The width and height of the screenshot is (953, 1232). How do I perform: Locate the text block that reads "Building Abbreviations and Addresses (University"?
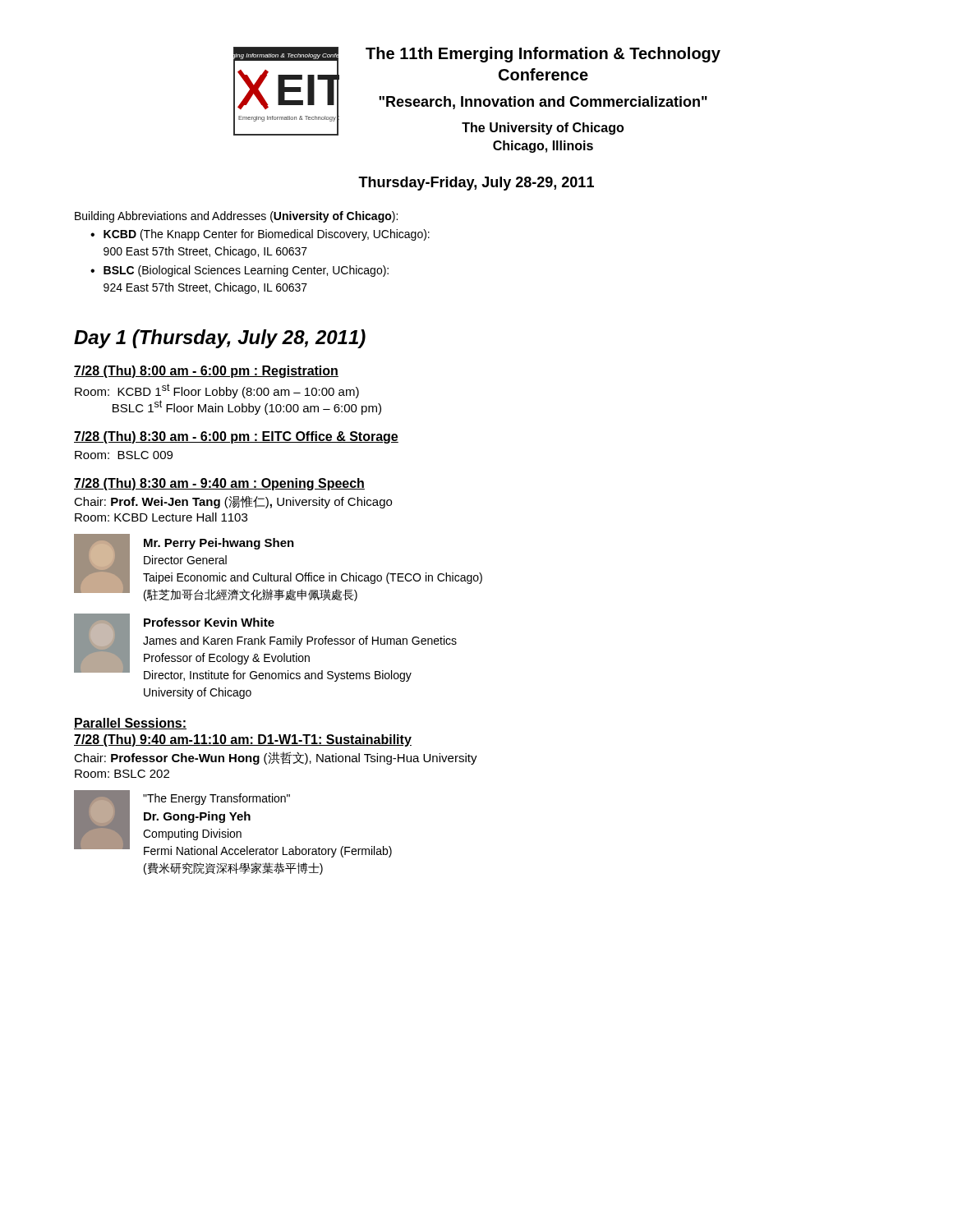click(x=236, y=216)
